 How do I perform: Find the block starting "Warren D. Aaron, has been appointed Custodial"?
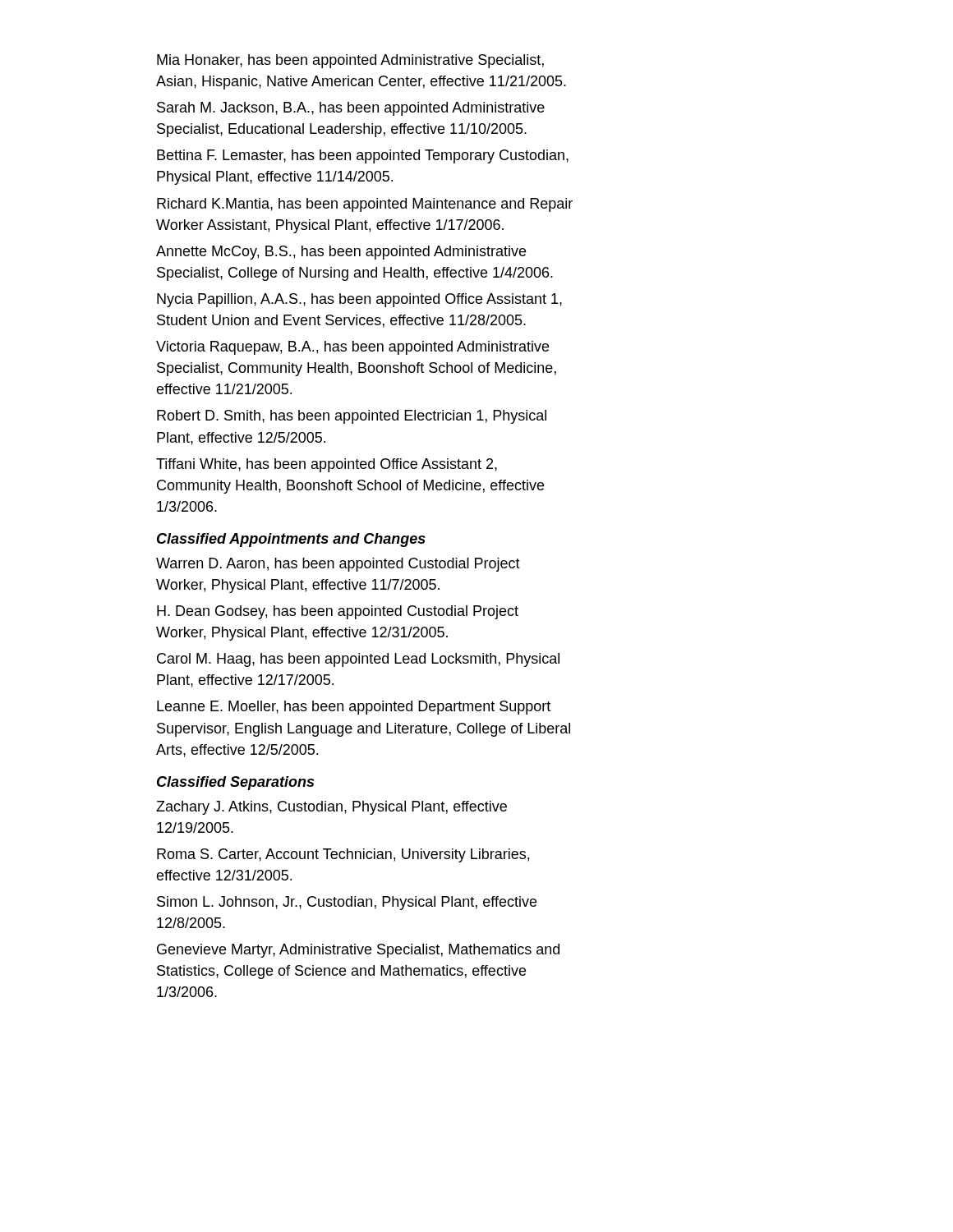click(338, 574)
